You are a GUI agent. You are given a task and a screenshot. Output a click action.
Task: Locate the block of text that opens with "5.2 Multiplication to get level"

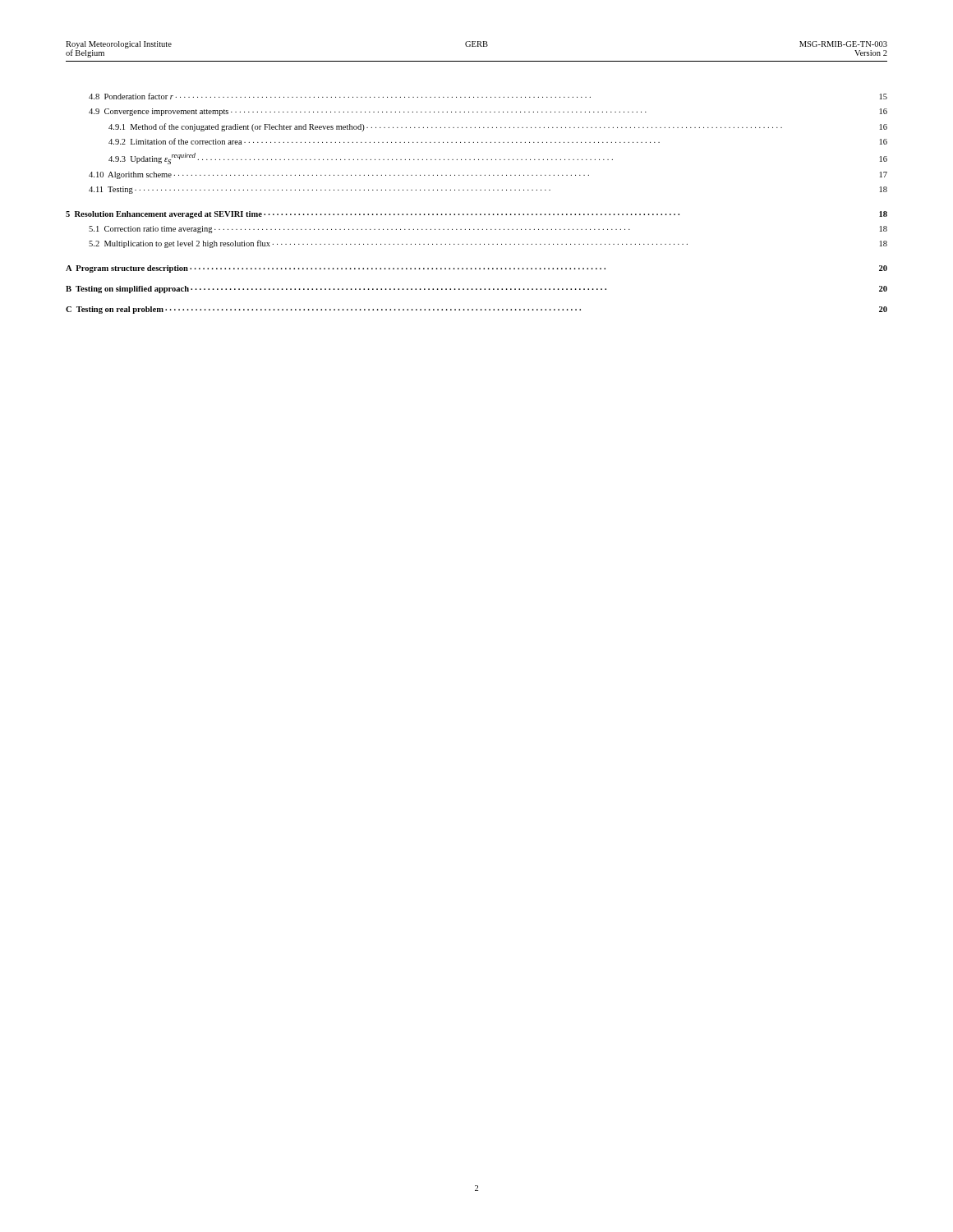coord(488,244)
